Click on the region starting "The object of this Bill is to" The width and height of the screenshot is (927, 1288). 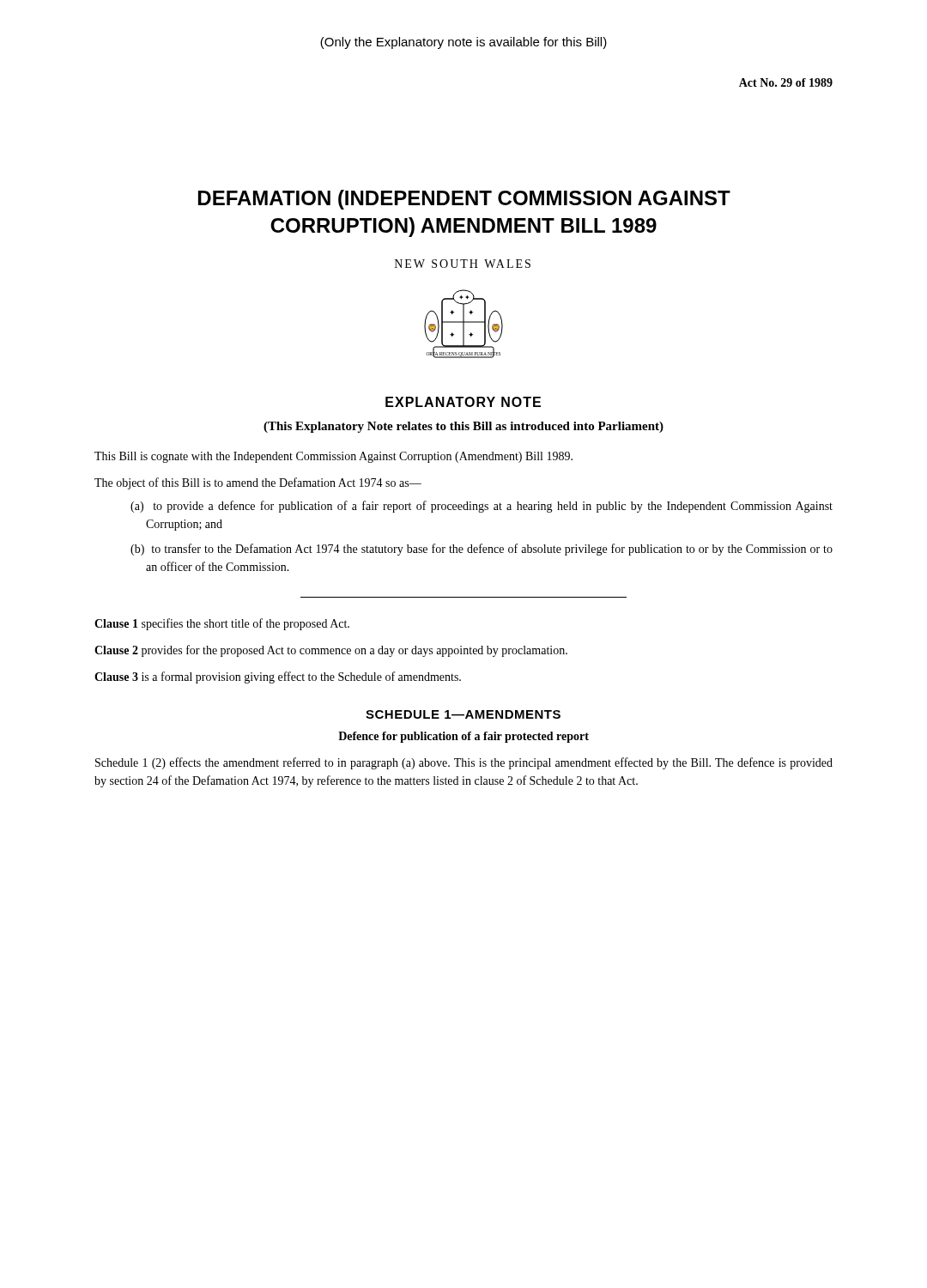click(x=258, y=483)
